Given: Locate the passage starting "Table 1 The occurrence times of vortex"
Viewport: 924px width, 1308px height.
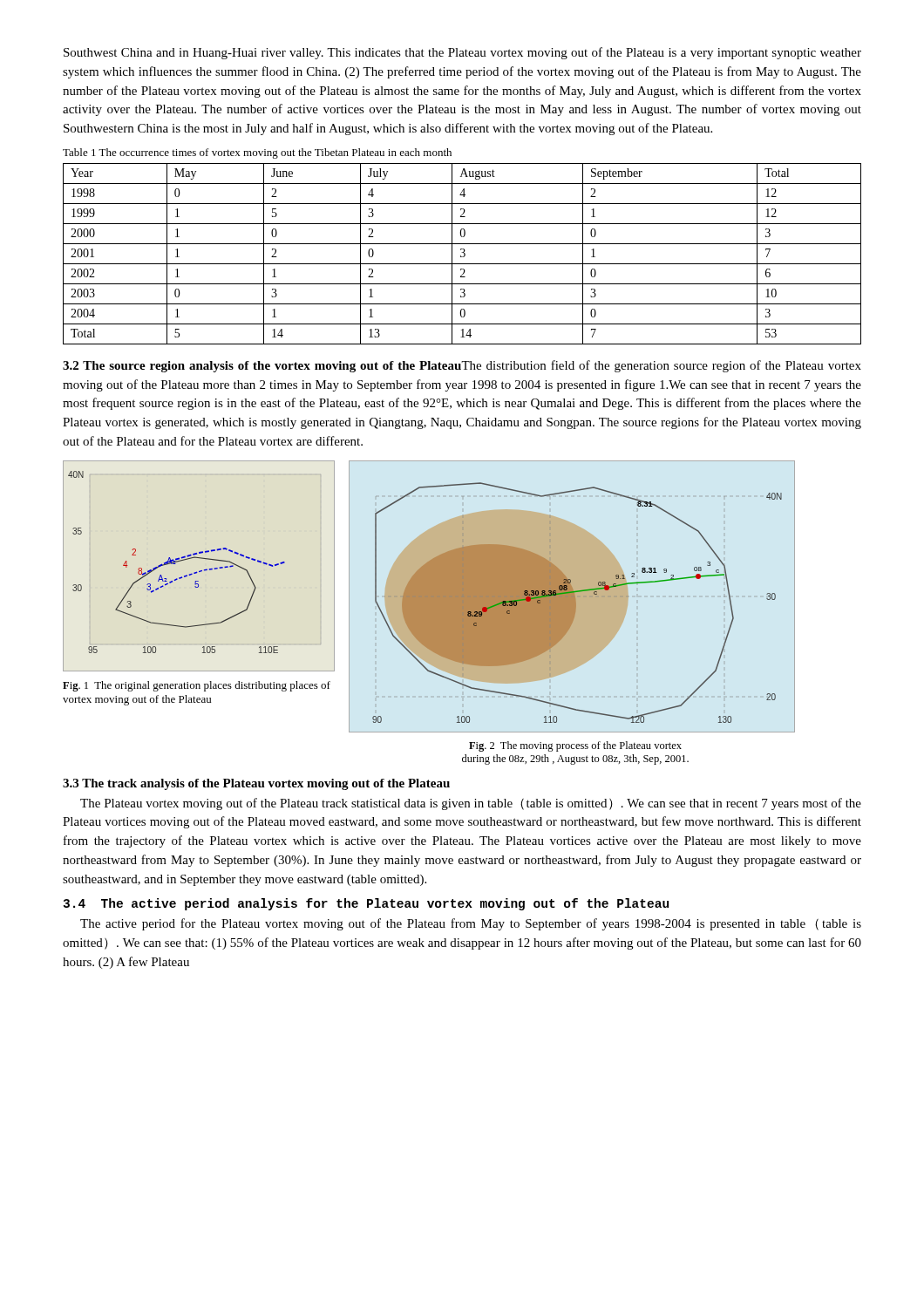Looking at the screenshot, I should 257,152.
